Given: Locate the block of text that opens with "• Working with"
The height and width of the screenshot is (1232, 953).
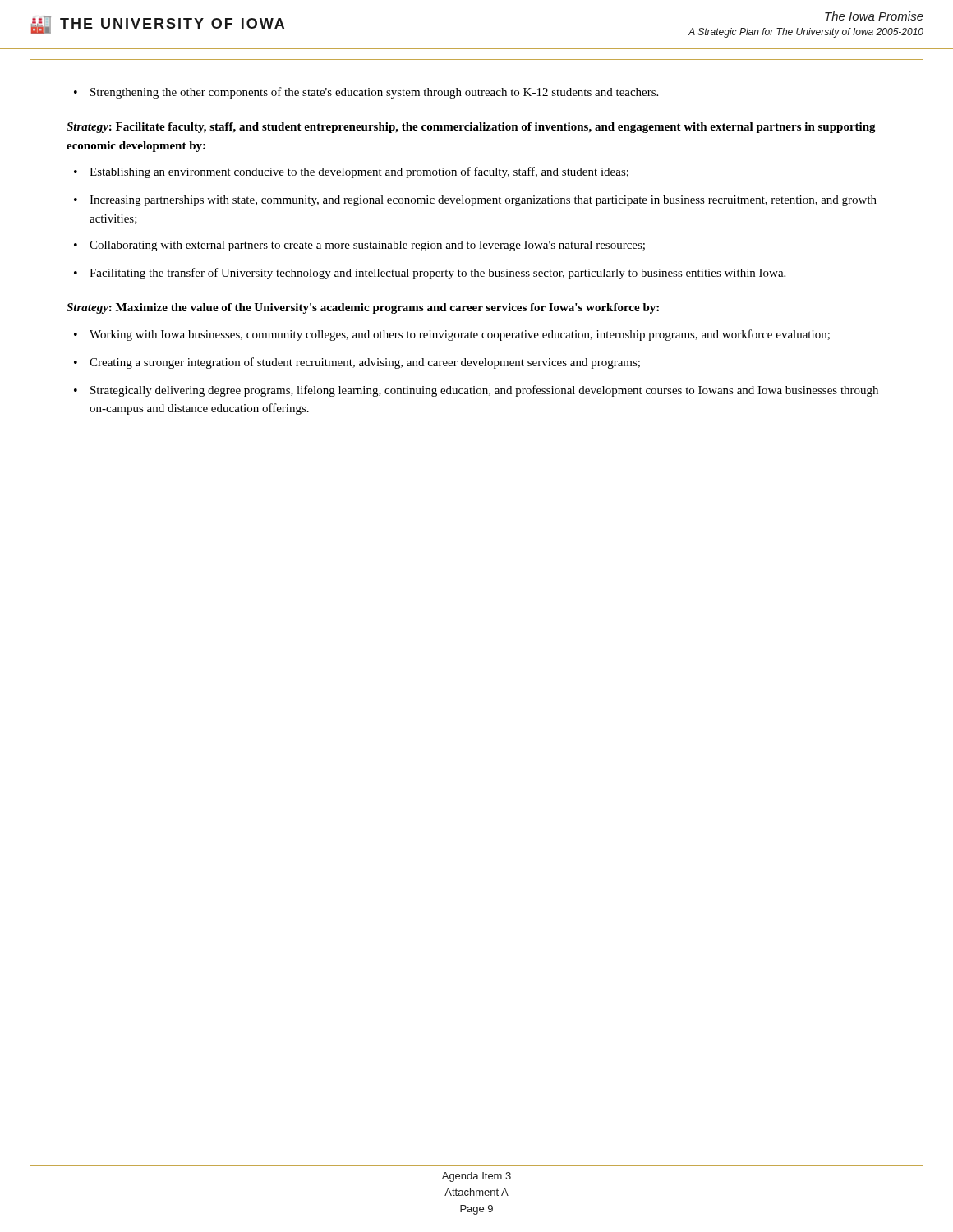Looking at the screenshot, I should point(452,335).
